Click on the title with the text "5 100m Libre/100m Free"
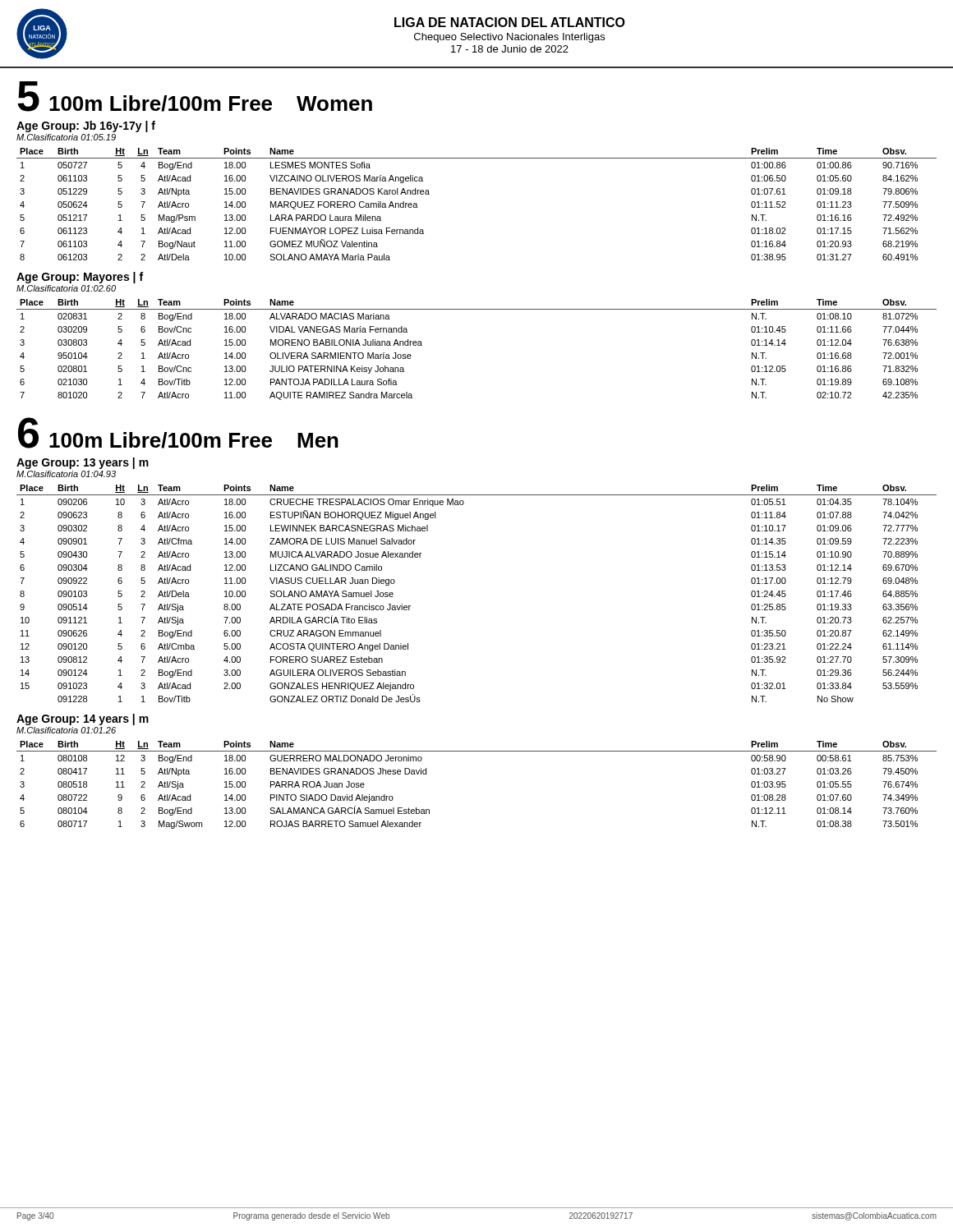This screenshot has height=1232, width=953. (x=195, y=95)
